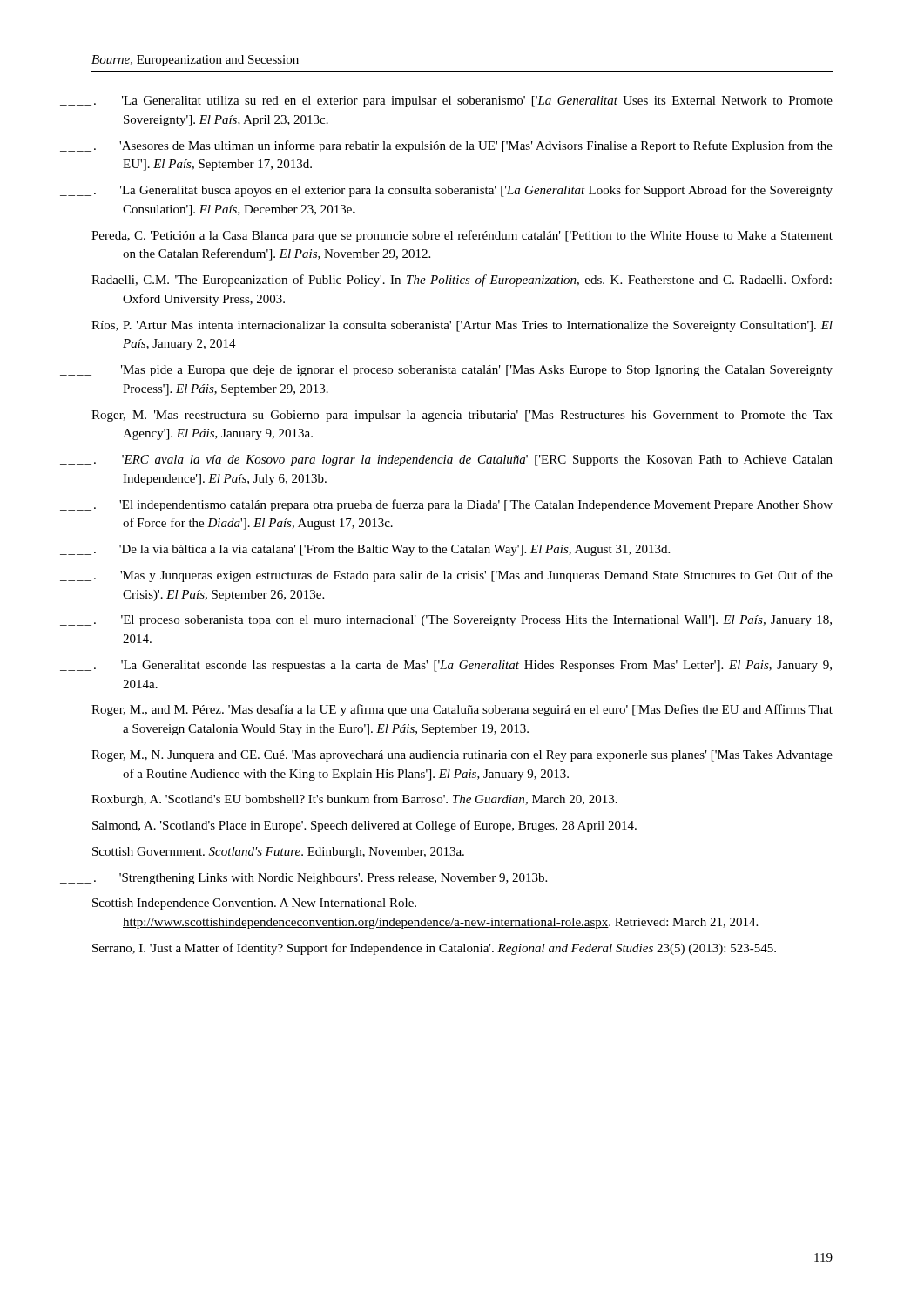Select the list item containing "____. 'La Generalitat utiliza"
The image size is (924, 1307).
(462, 109)
